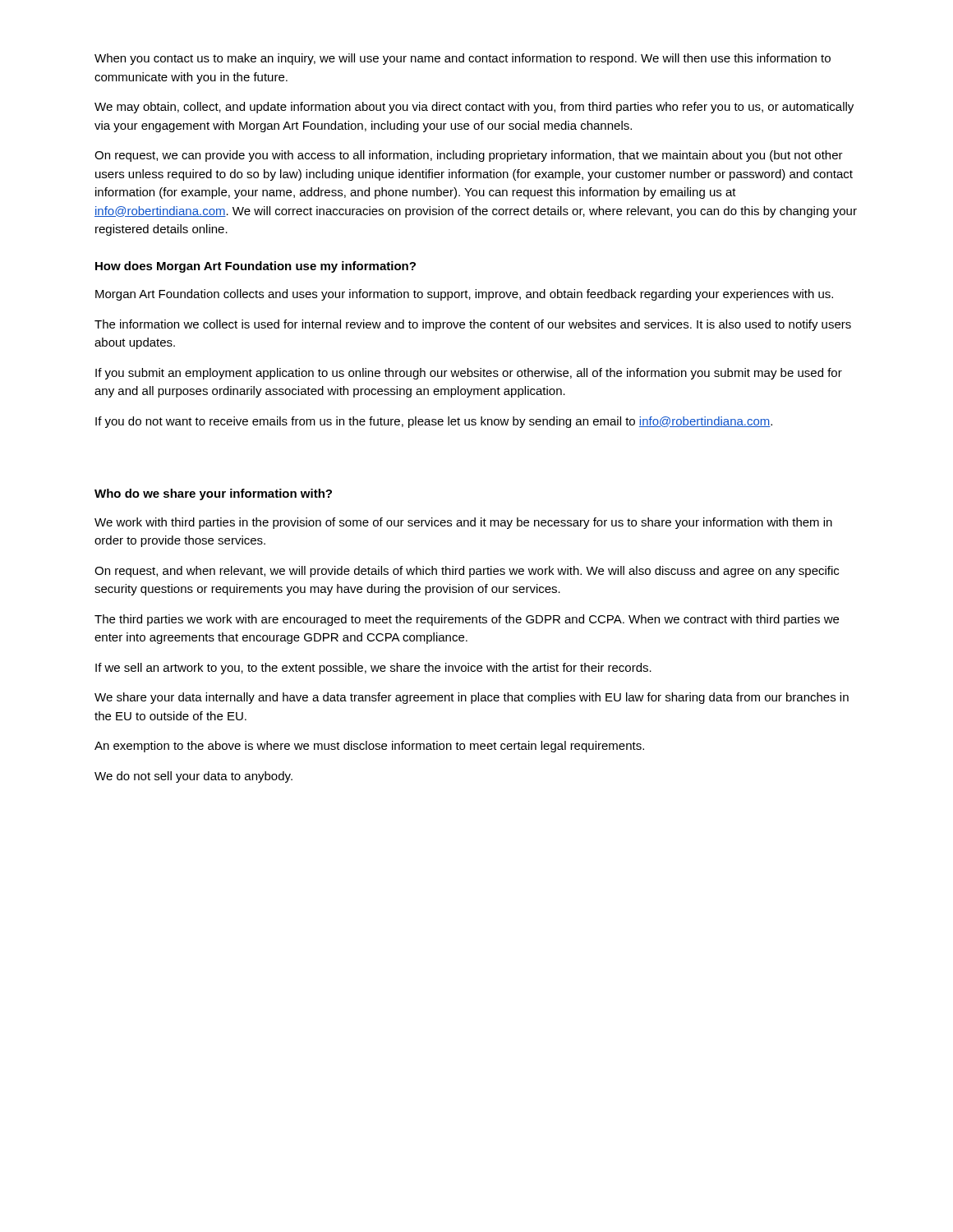Find the text block that reads "We do not sell your data to"
This screenshot has height=1232, width=953.
(x=194, y=775)
